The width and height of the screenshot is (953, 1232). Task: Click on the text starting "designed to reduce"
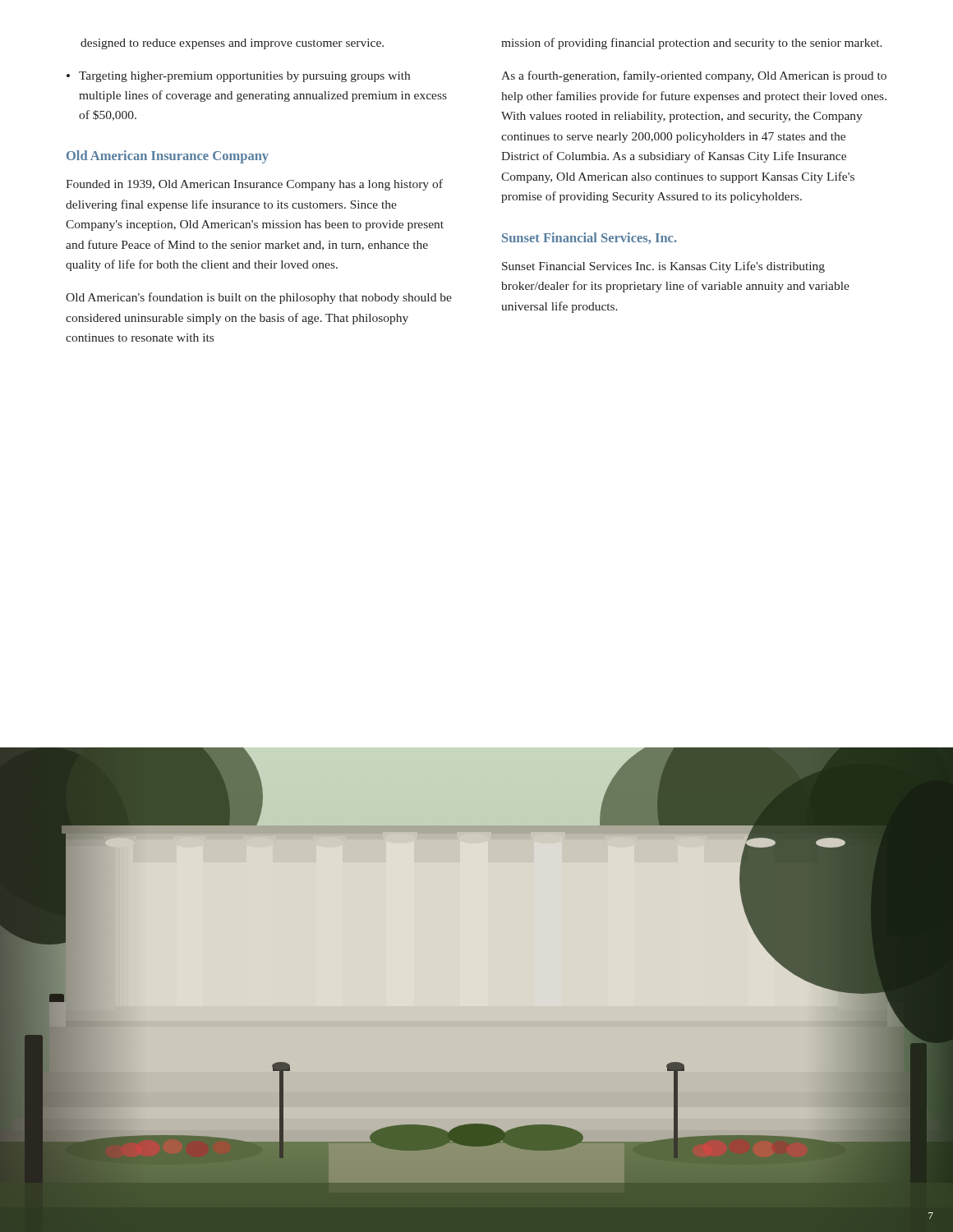point(233,42)
